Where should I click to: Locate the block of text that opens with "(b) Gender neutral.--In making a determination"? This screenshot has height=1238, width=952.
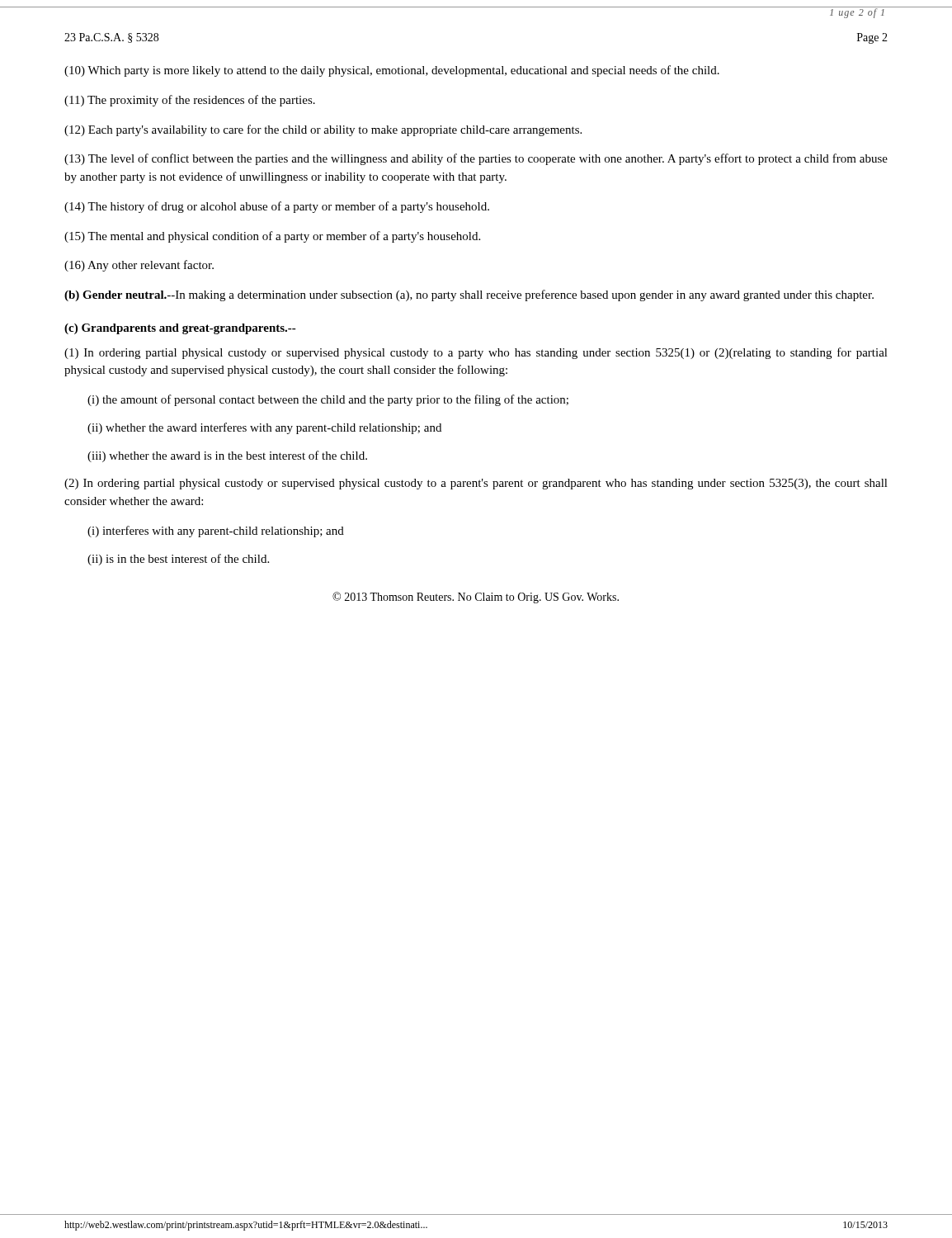pos(469,295)
